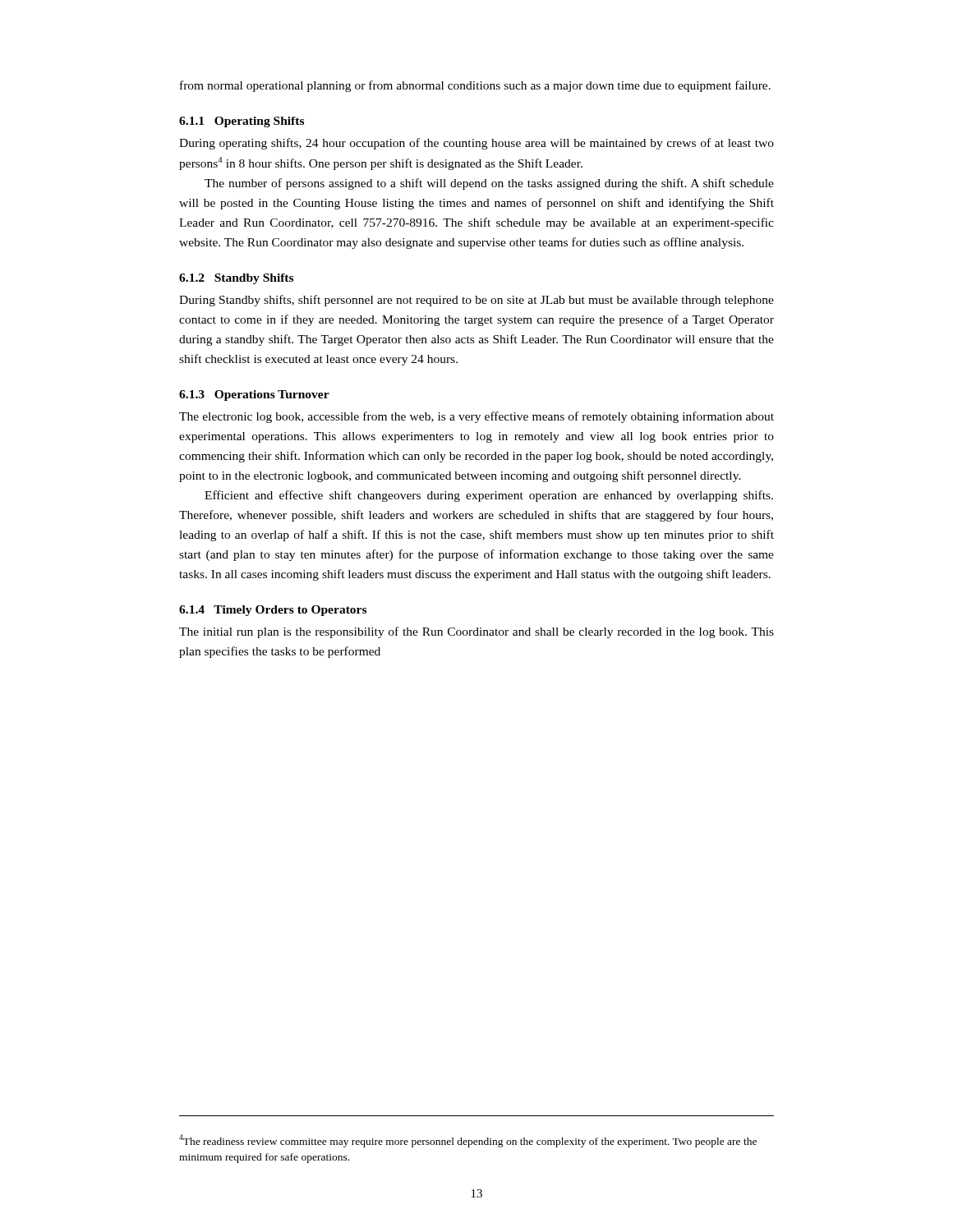The width and height of the screenshot is (953, 1232).
Task: Select the footnote
Action: [476, 1149]
